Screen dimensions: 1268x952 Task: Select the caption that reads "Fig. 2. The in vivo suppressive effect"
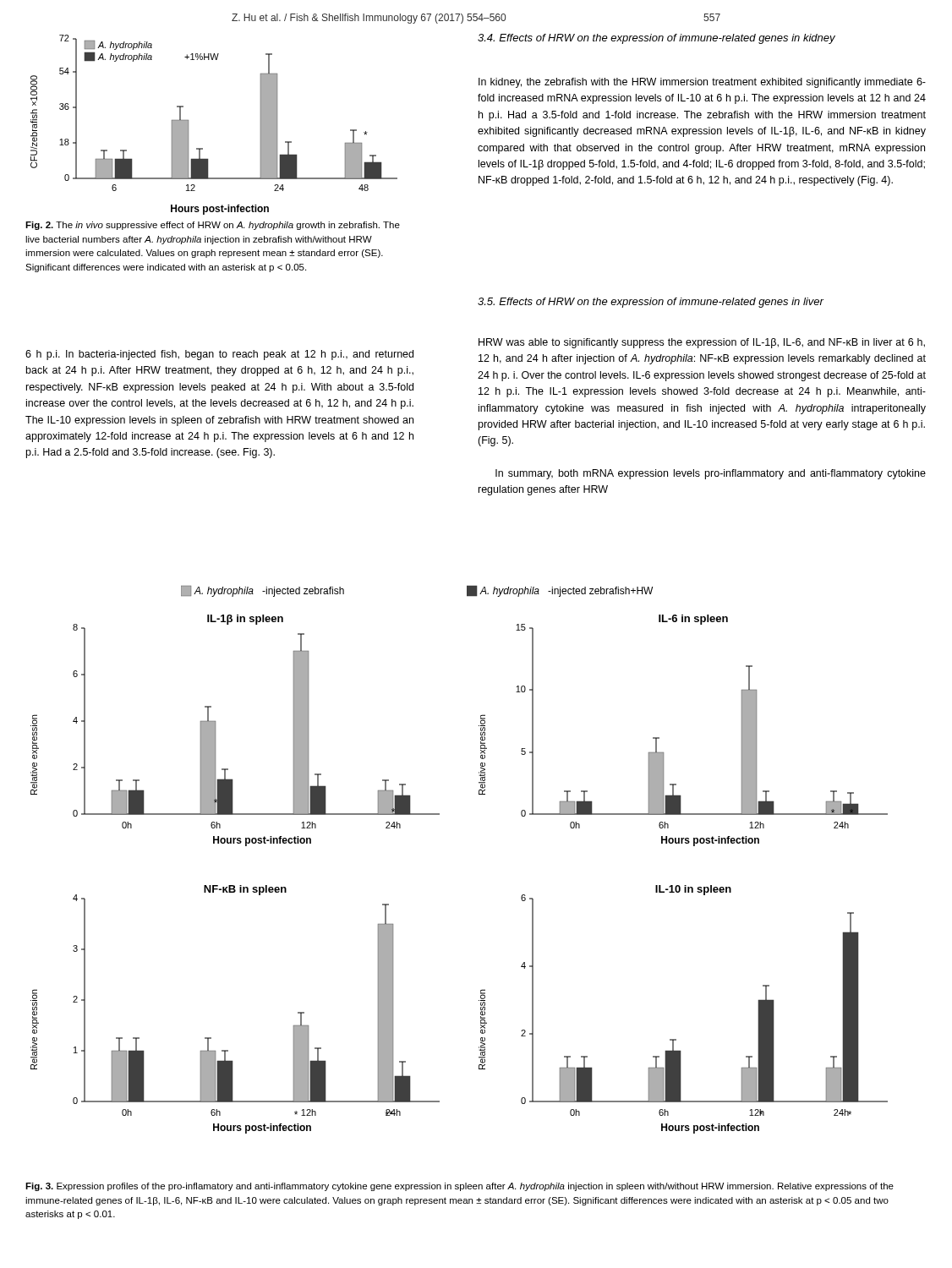(213, 246)
